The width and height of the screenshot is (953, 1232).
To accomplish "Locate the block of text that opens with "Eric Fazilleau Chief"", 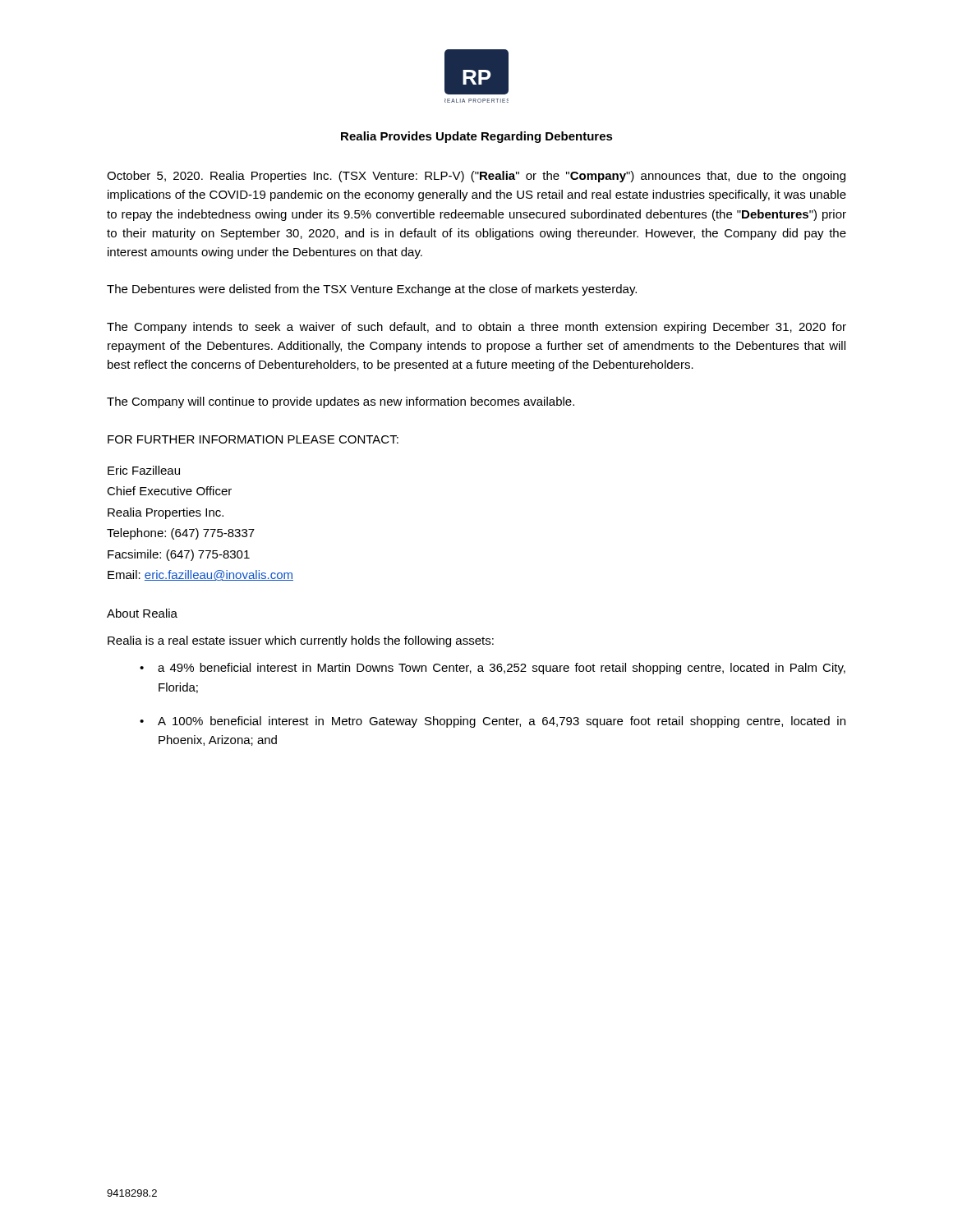I will coord(200,522).
